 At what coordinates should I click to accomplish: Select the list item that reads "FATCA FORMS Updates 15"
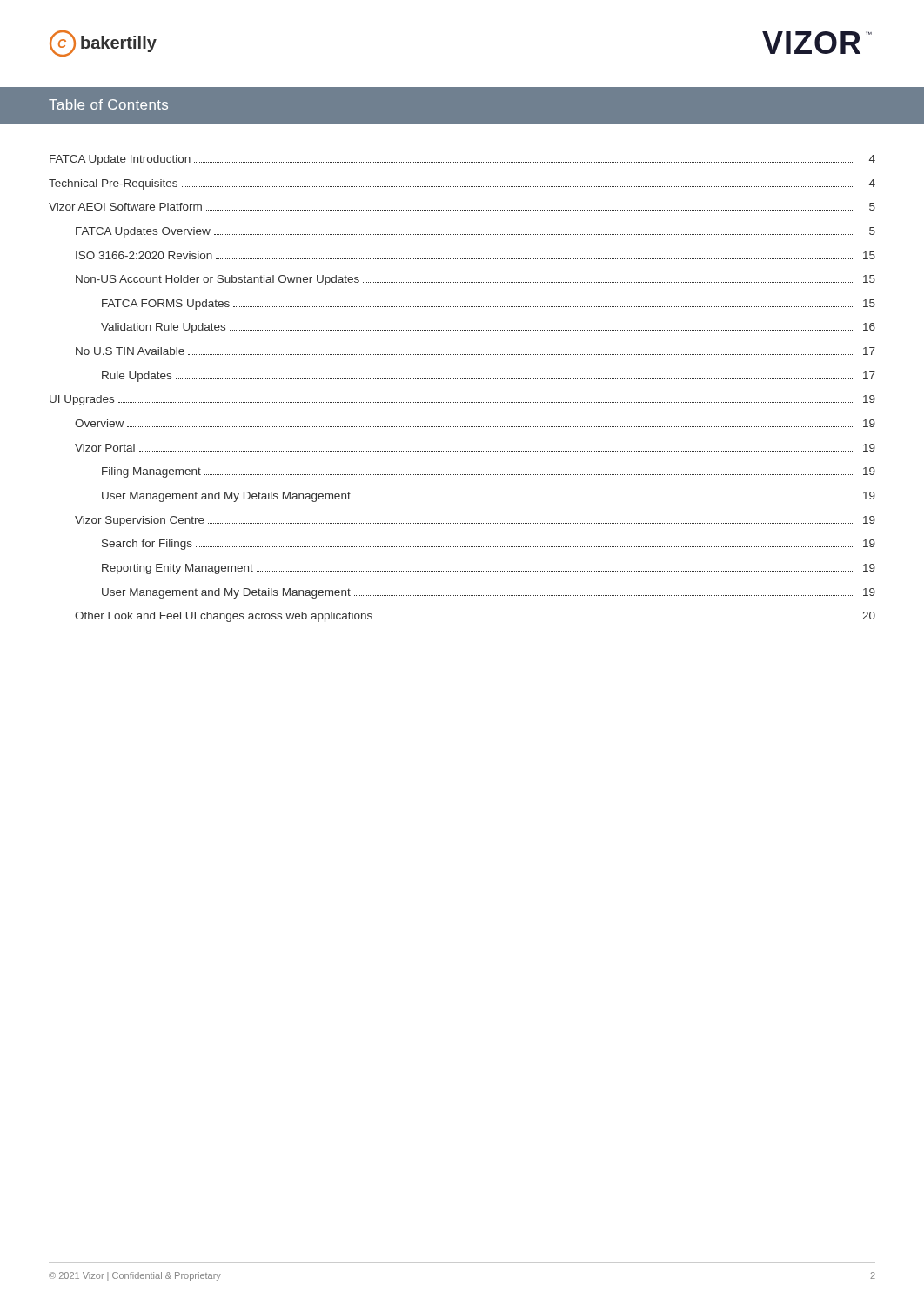488,303
